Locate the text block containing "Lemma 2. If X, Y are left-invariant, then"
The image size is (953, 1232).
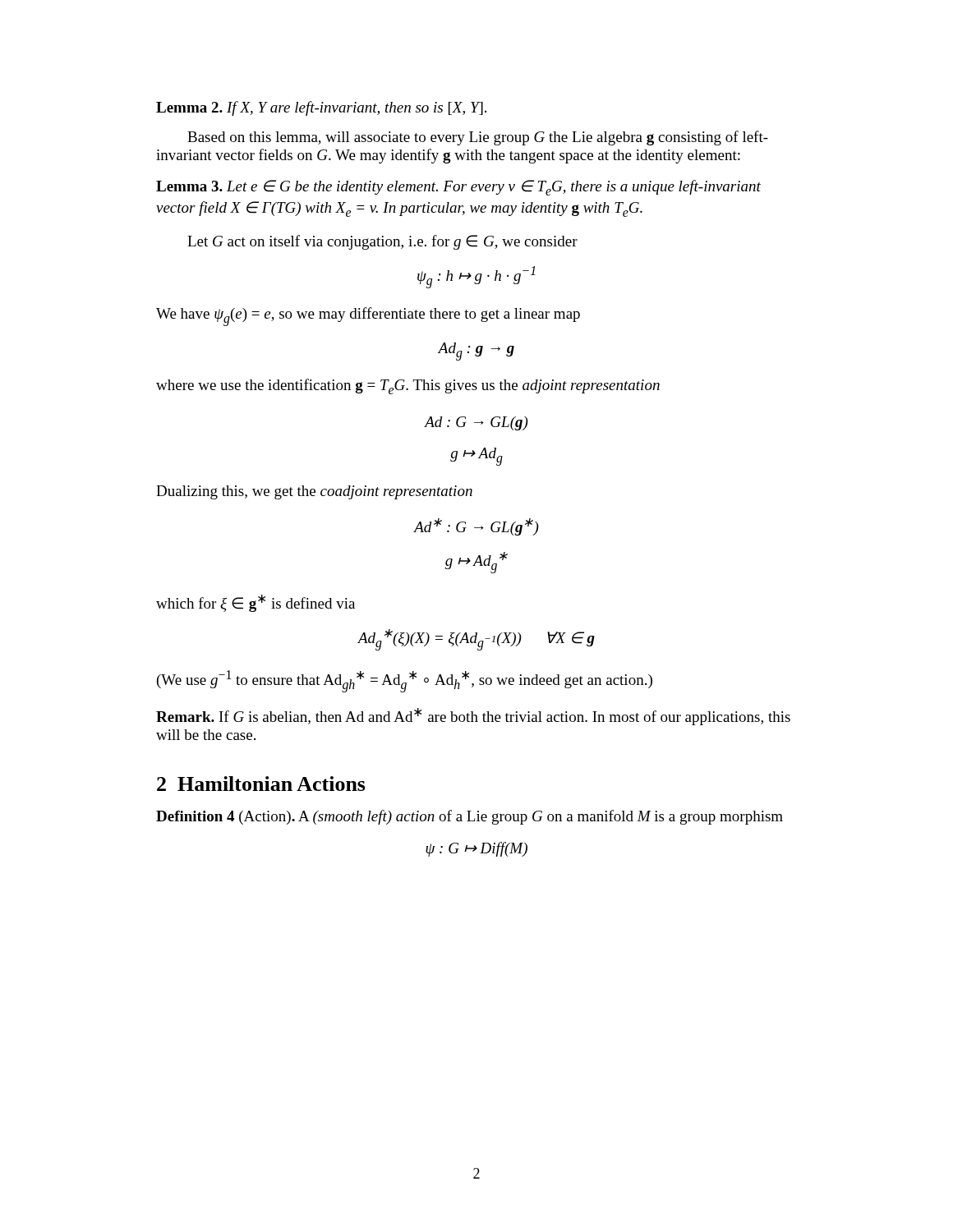tap(322, 107)
